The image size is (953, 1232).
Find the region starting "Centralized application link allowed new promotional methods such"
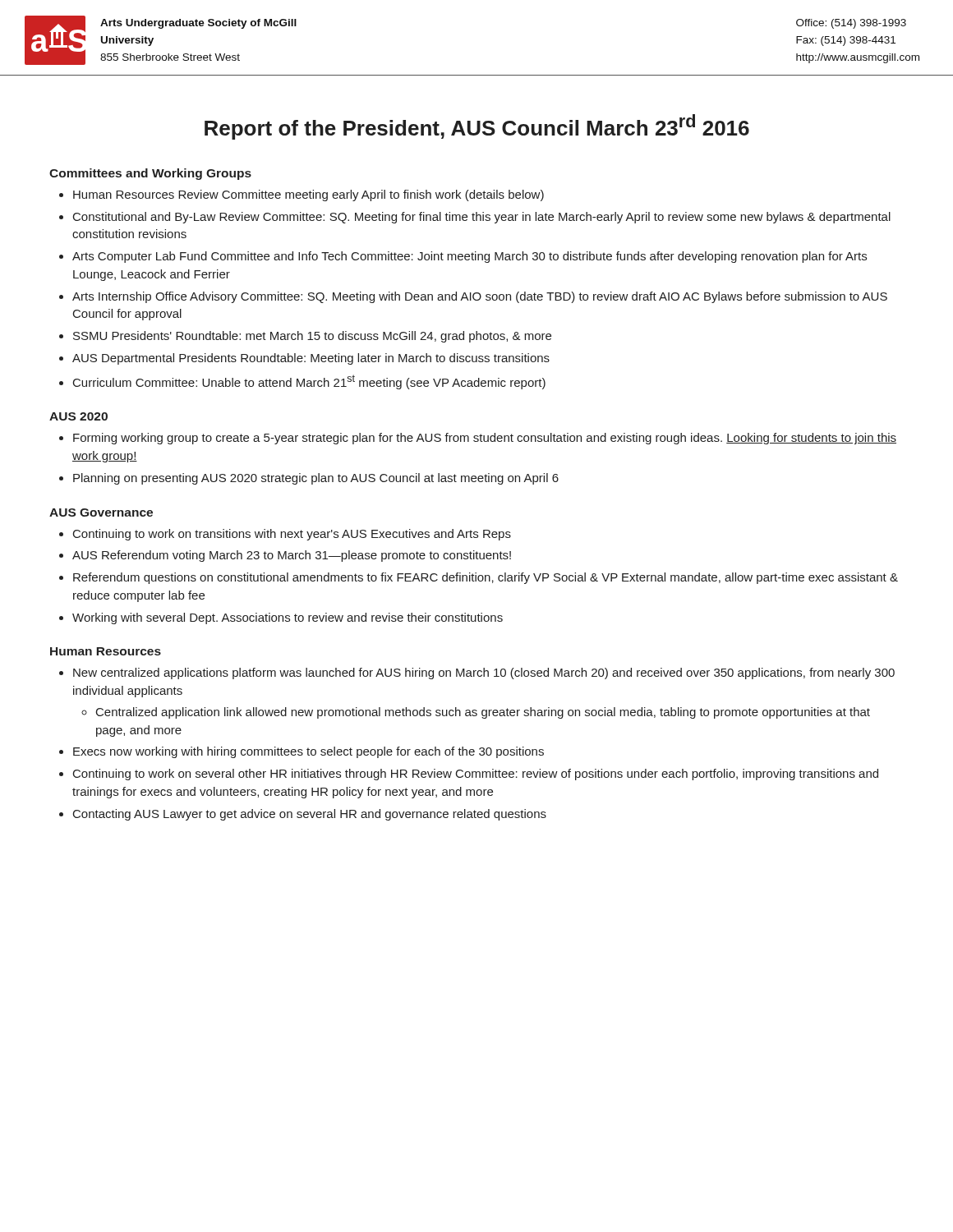(x=483, y=721)
